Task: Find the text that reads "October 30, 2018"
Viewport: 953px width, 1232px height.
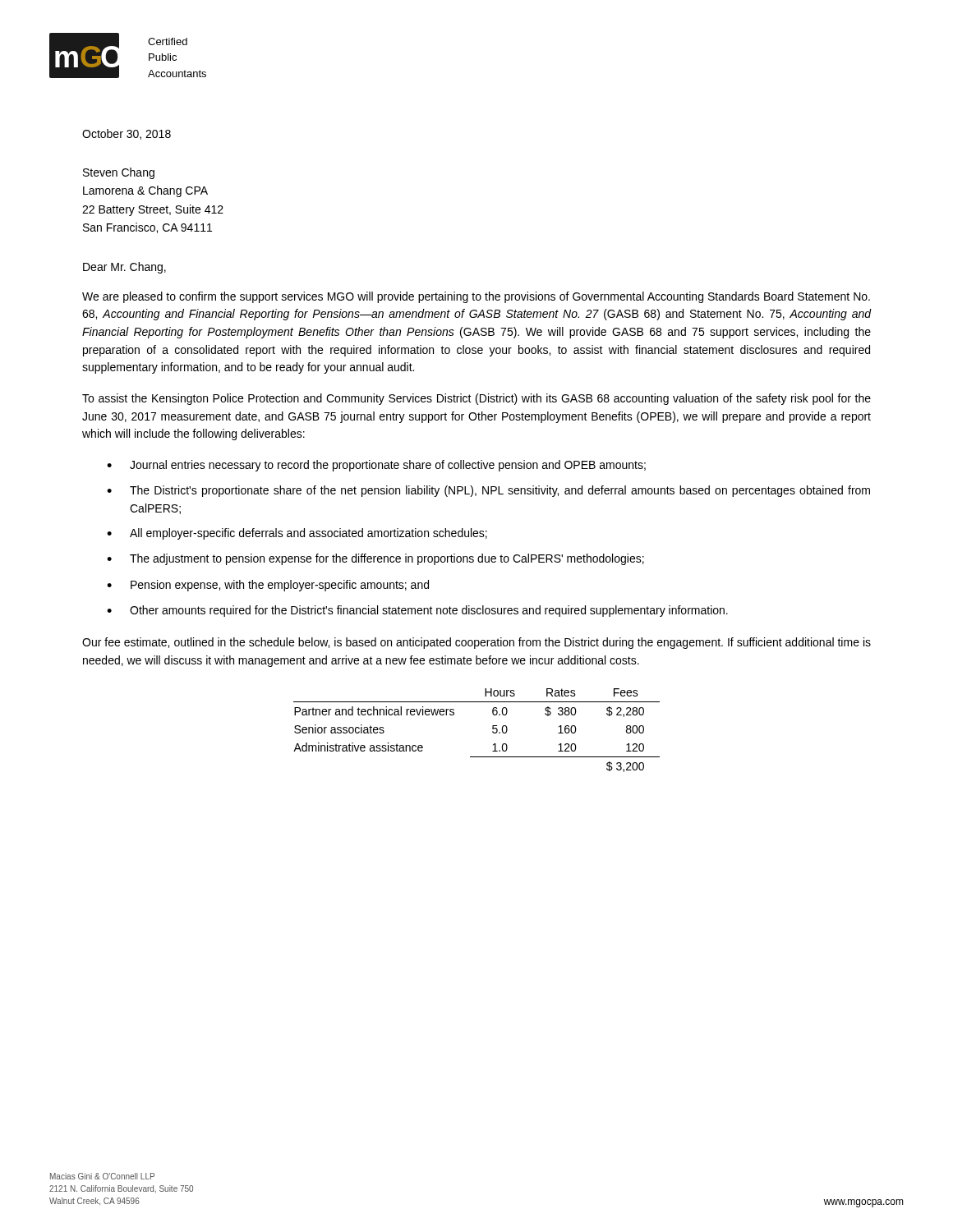Action: coord(127,134)
